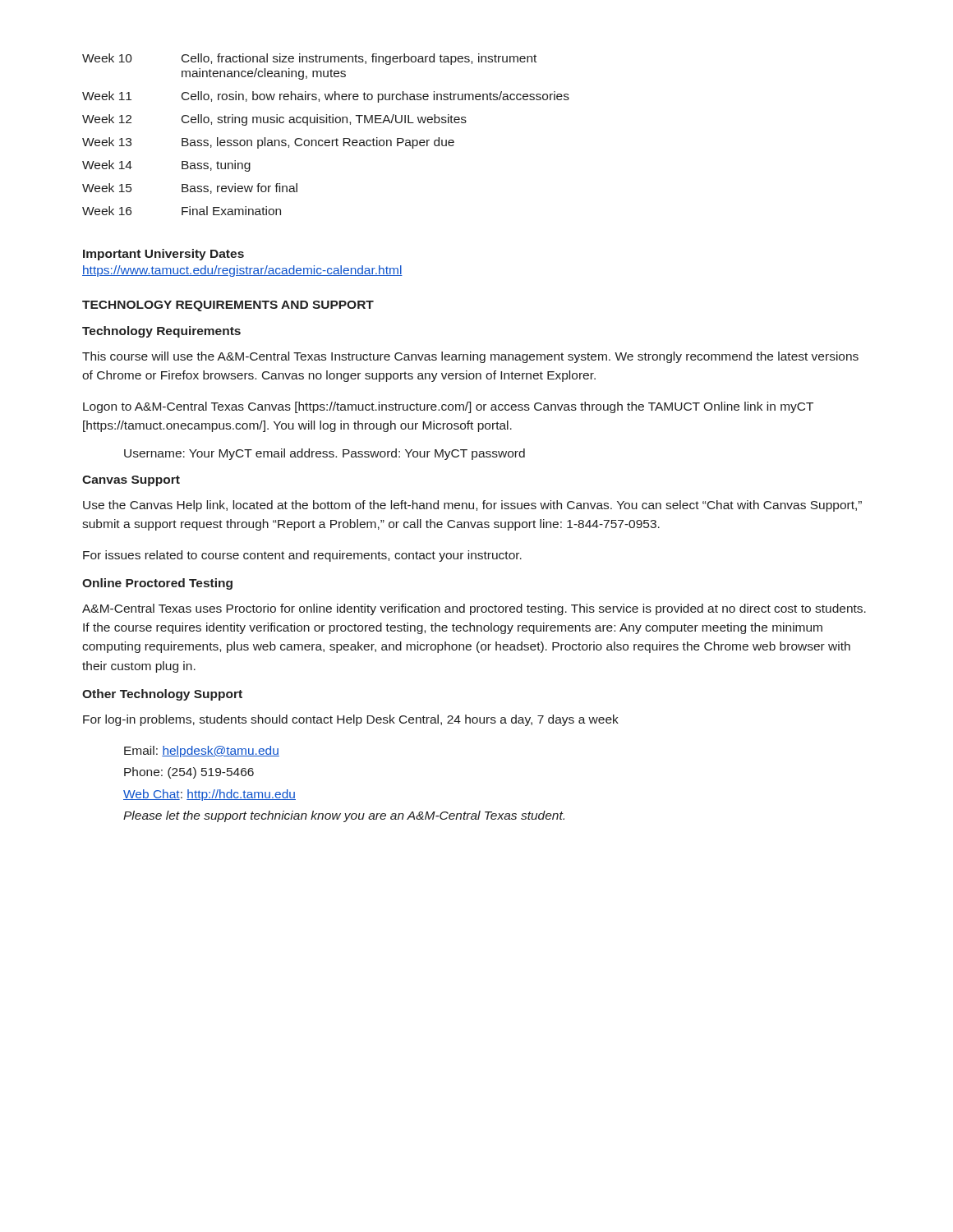
Task: Point to the region starting "Logon to A&M-Central Texas Canvas [https://tamuct.instructure.com/] or"
Action: 476,415
